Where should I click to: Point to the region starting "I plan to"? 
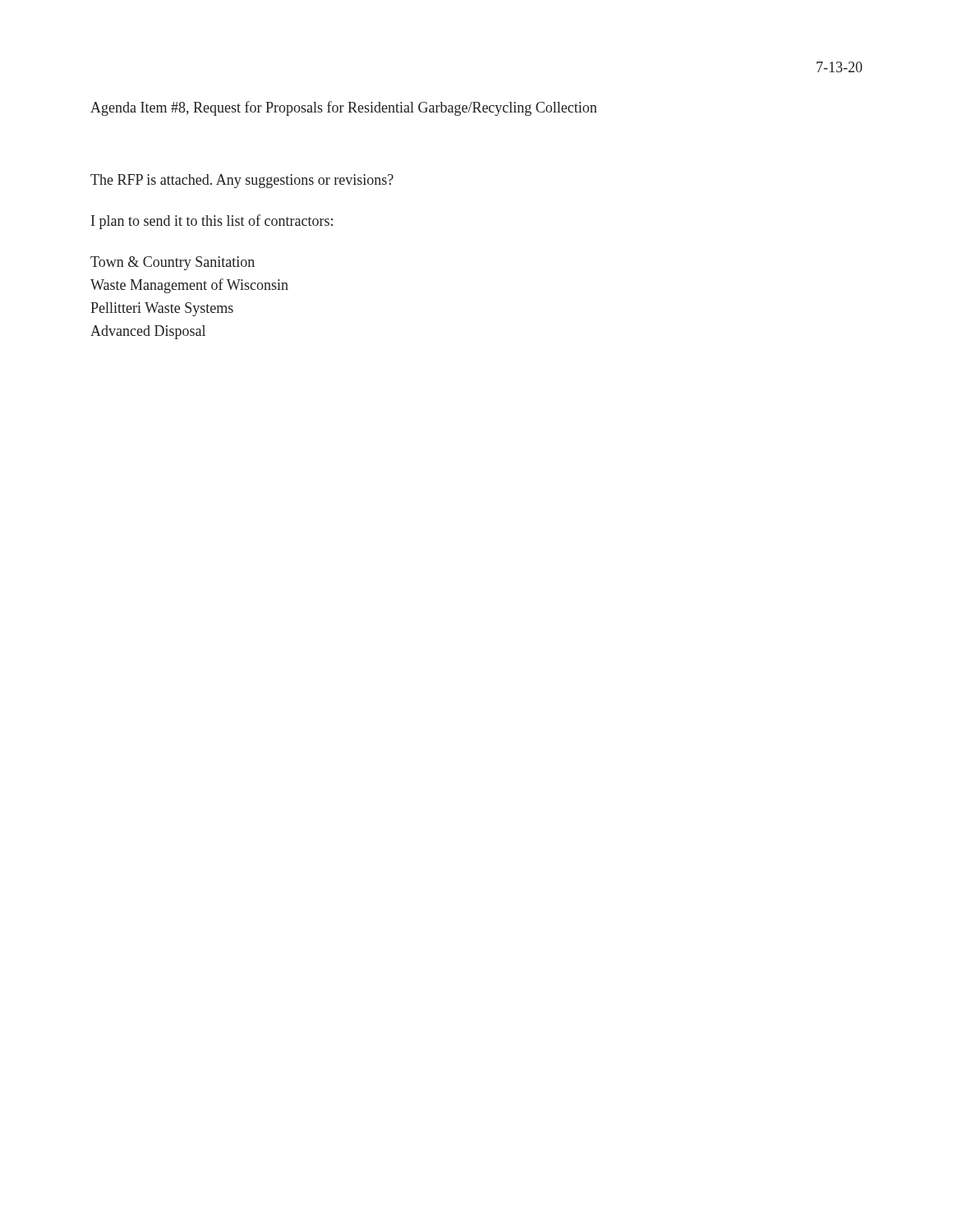coord(212,221)
